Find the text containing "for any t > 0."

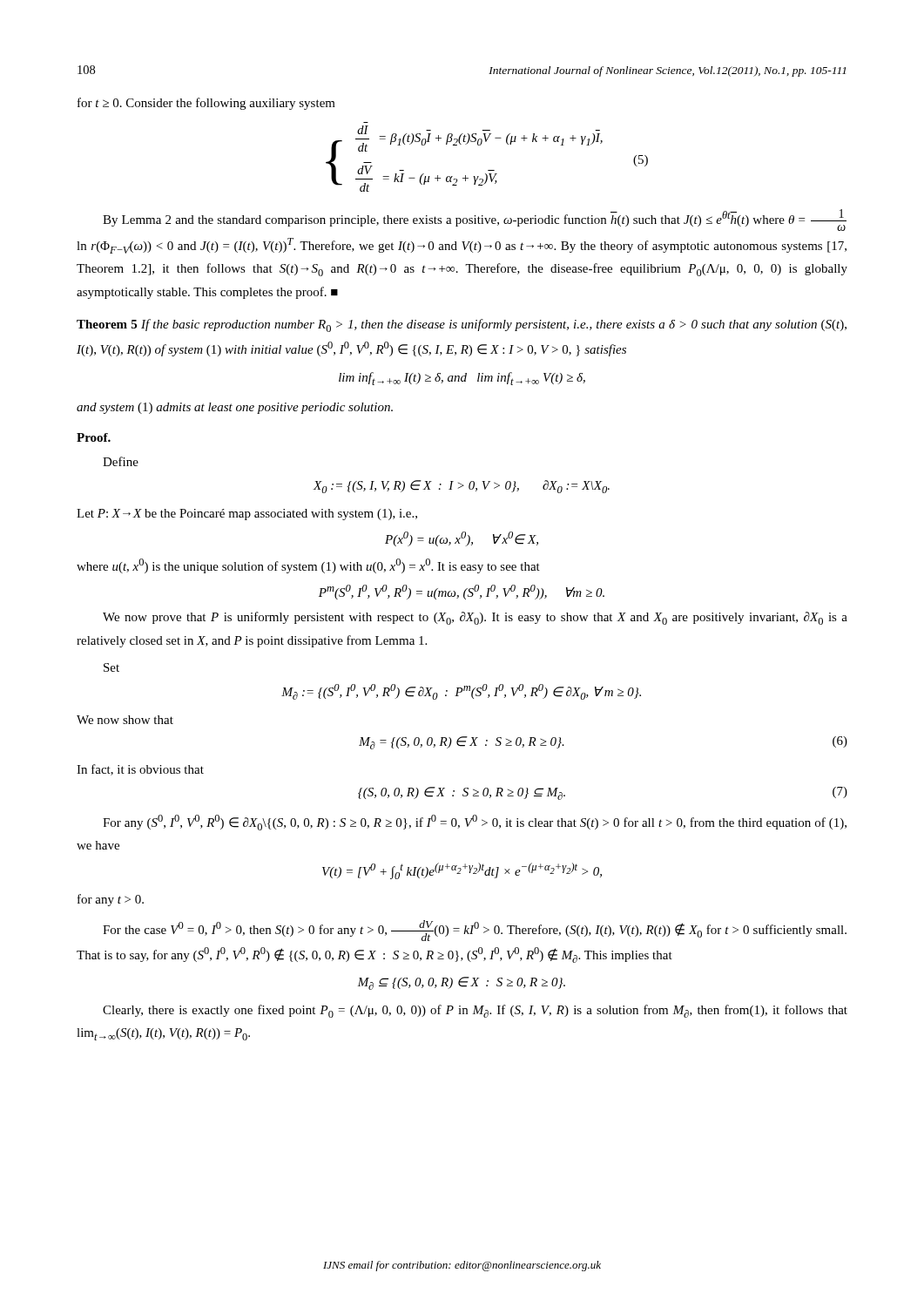click(x=111, y=899)
